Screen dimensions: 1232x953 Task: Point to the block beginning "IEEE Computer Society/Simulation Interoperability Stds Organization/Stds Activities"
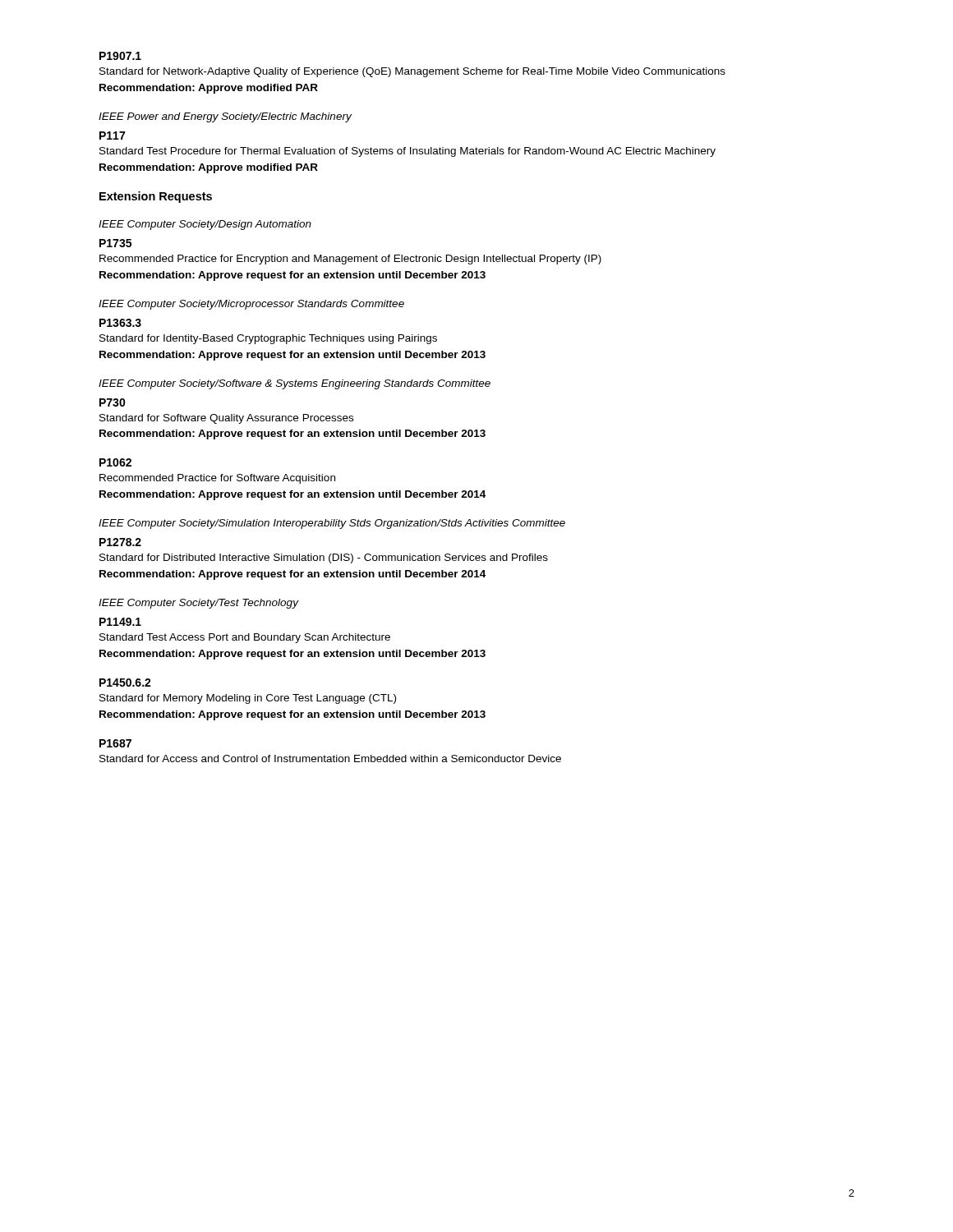click(x=332, y=523)
